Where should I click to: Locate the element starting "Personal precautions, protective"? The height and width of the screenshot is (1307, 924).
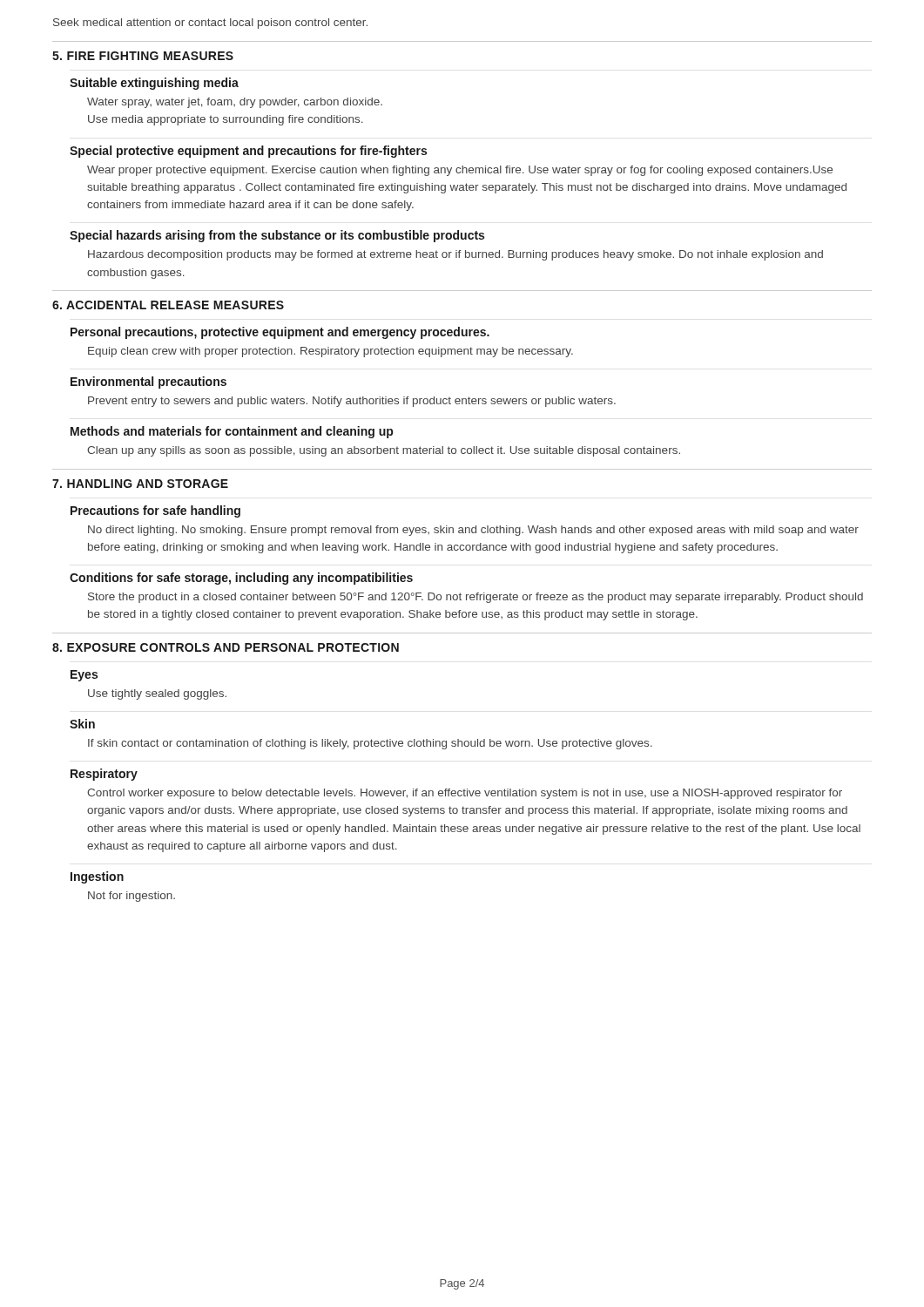[280, 332]
